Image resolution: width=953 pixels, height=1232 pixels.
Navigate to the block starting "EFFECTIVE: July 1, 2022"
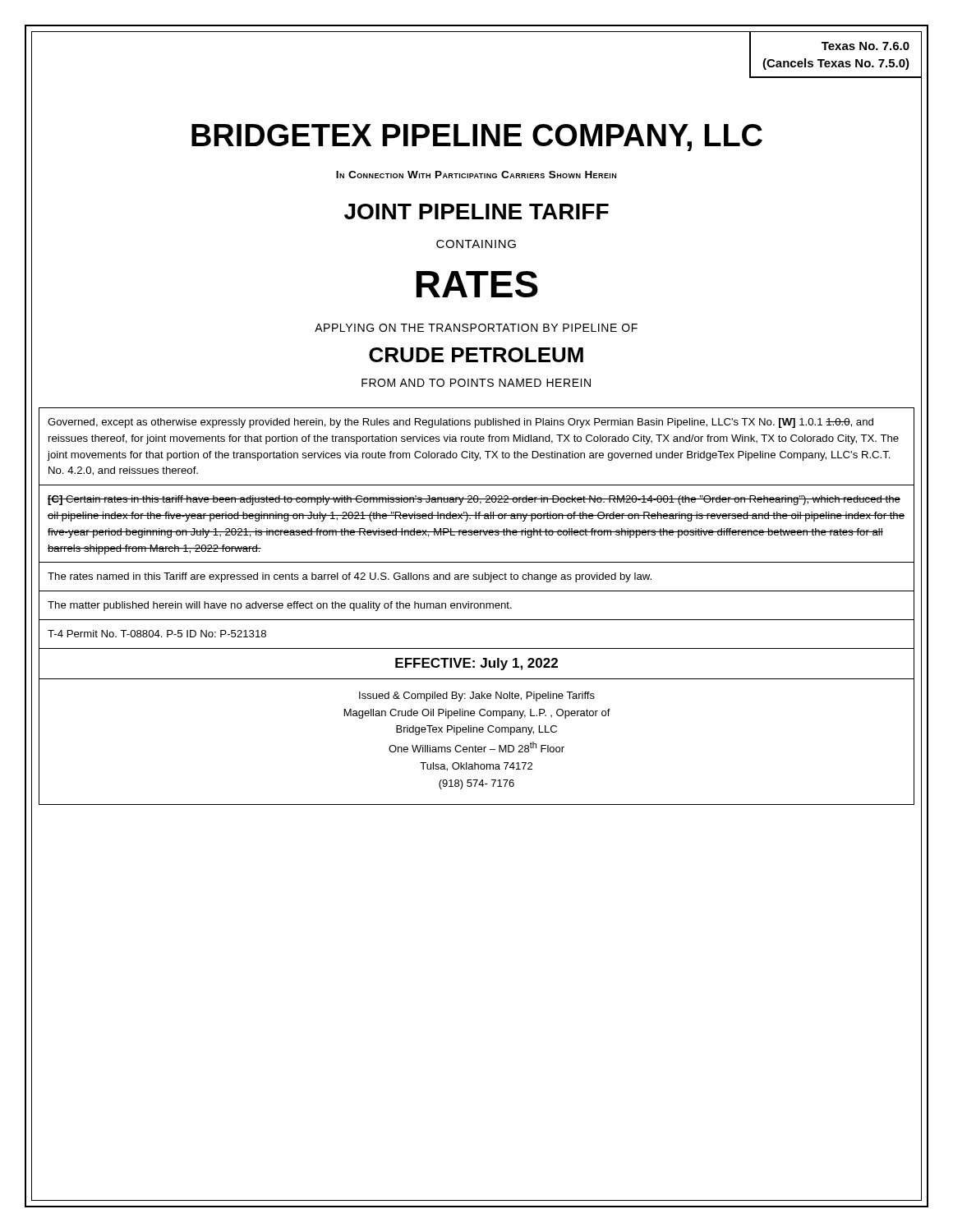pyautogui.click(x=476, y=663)
